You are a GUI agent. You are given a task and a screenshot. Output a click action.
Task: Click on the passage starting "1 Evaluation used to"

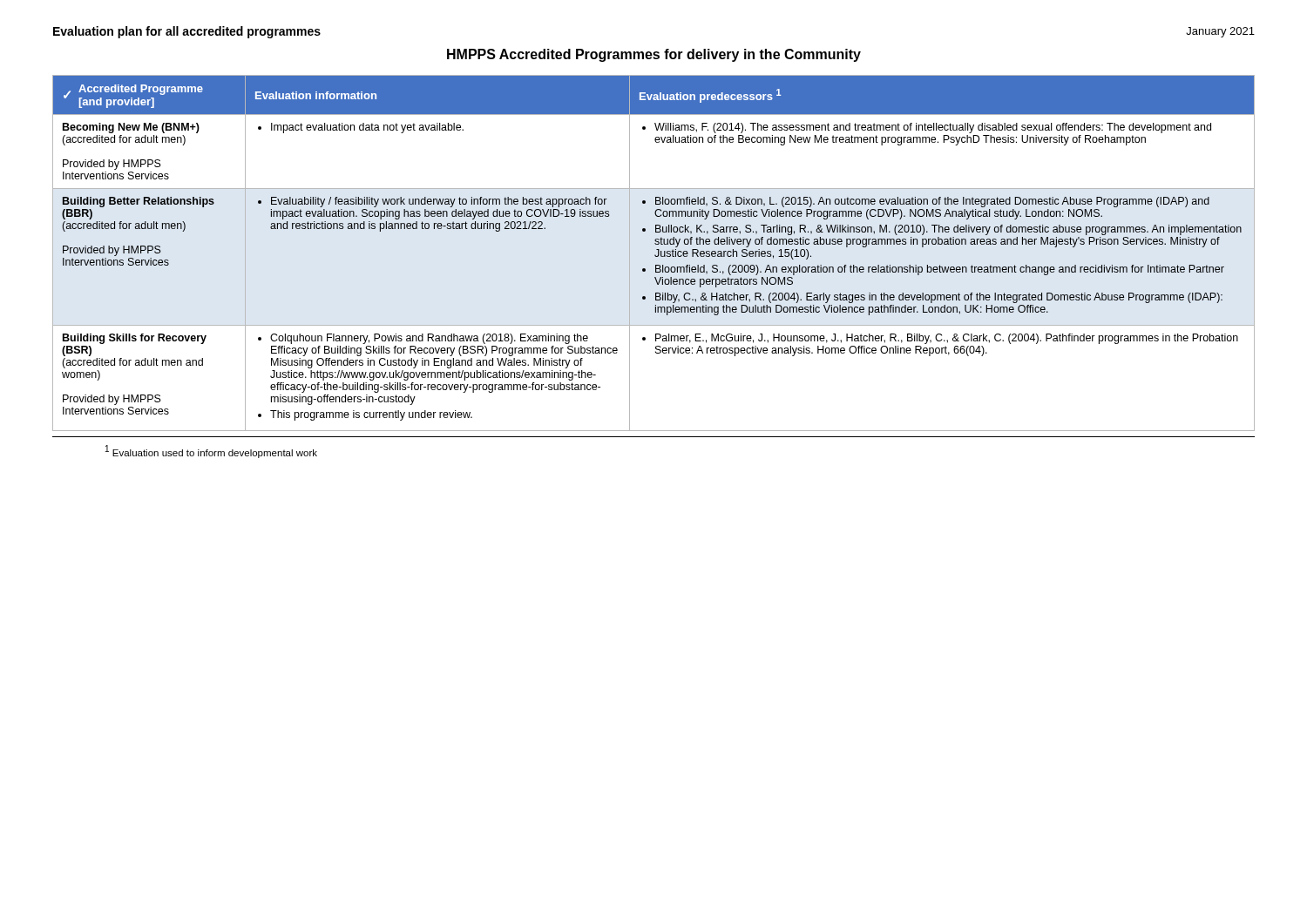211,451
